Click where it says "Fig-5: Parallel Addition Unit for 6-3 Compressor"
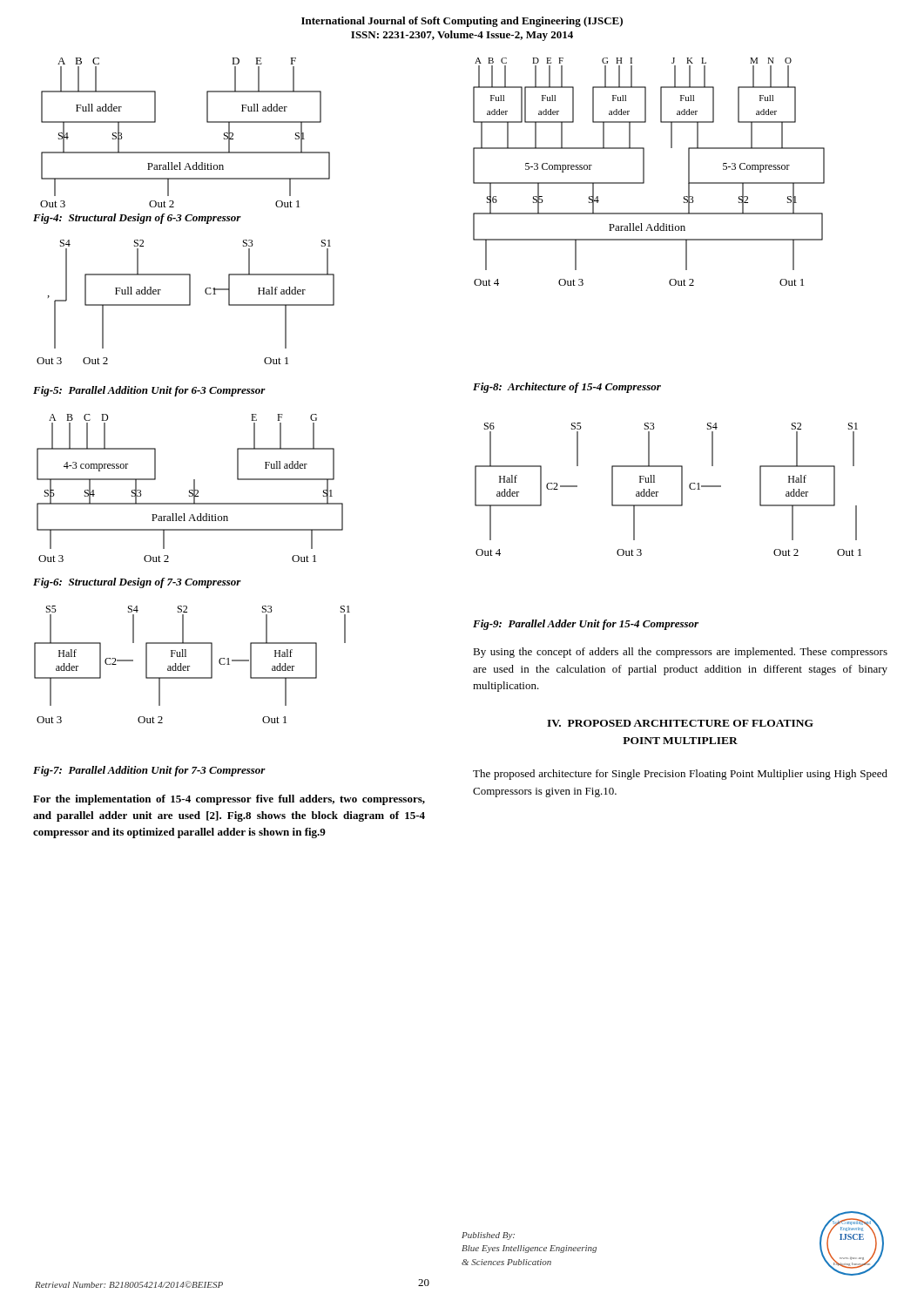The width and height of the screenshot is (924, 1307). (x=149, y=390)
